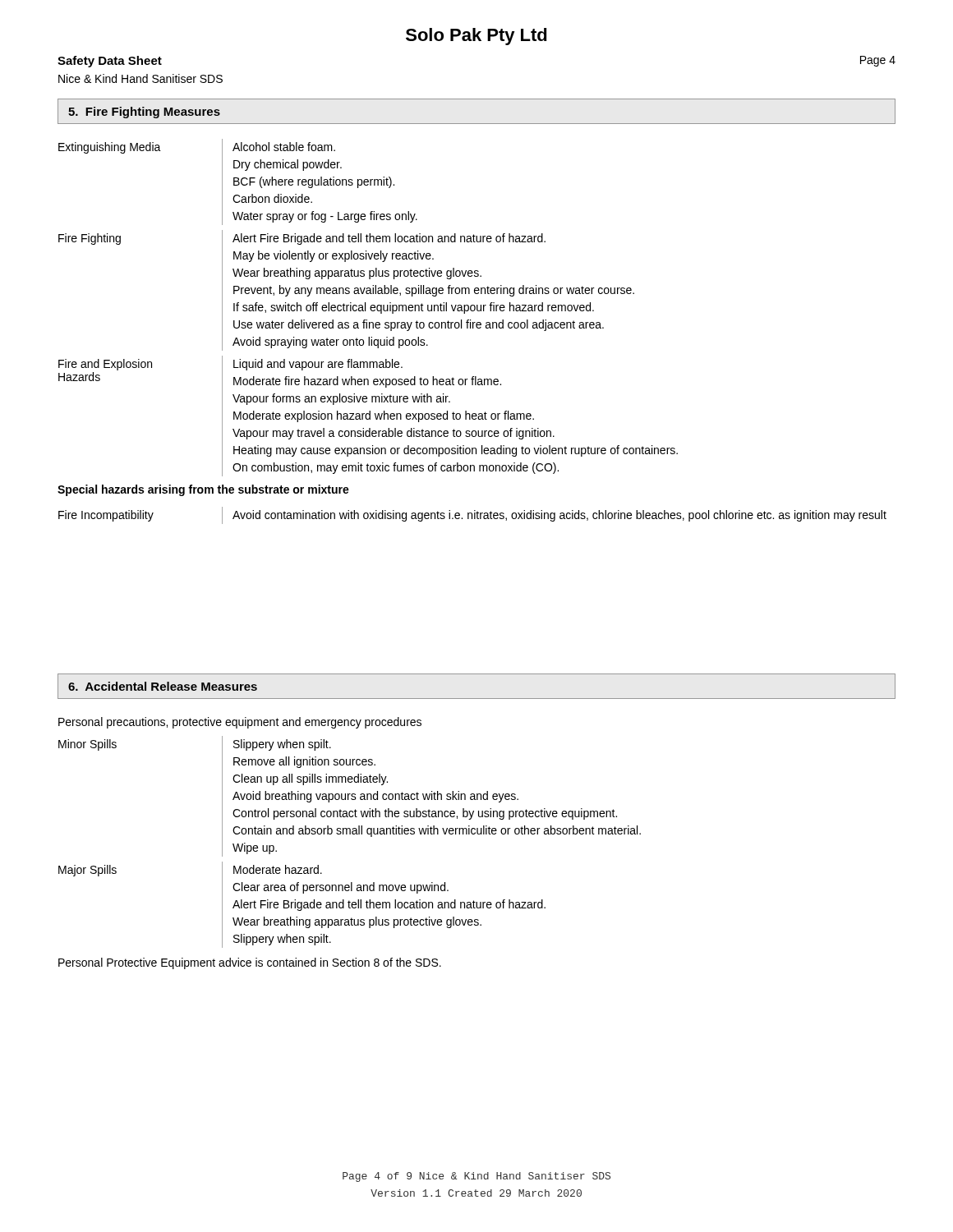Navigate to the element starting "Personal precautions, protective equipment and emergency"
953x1232 pixels.
pos(240,722)
